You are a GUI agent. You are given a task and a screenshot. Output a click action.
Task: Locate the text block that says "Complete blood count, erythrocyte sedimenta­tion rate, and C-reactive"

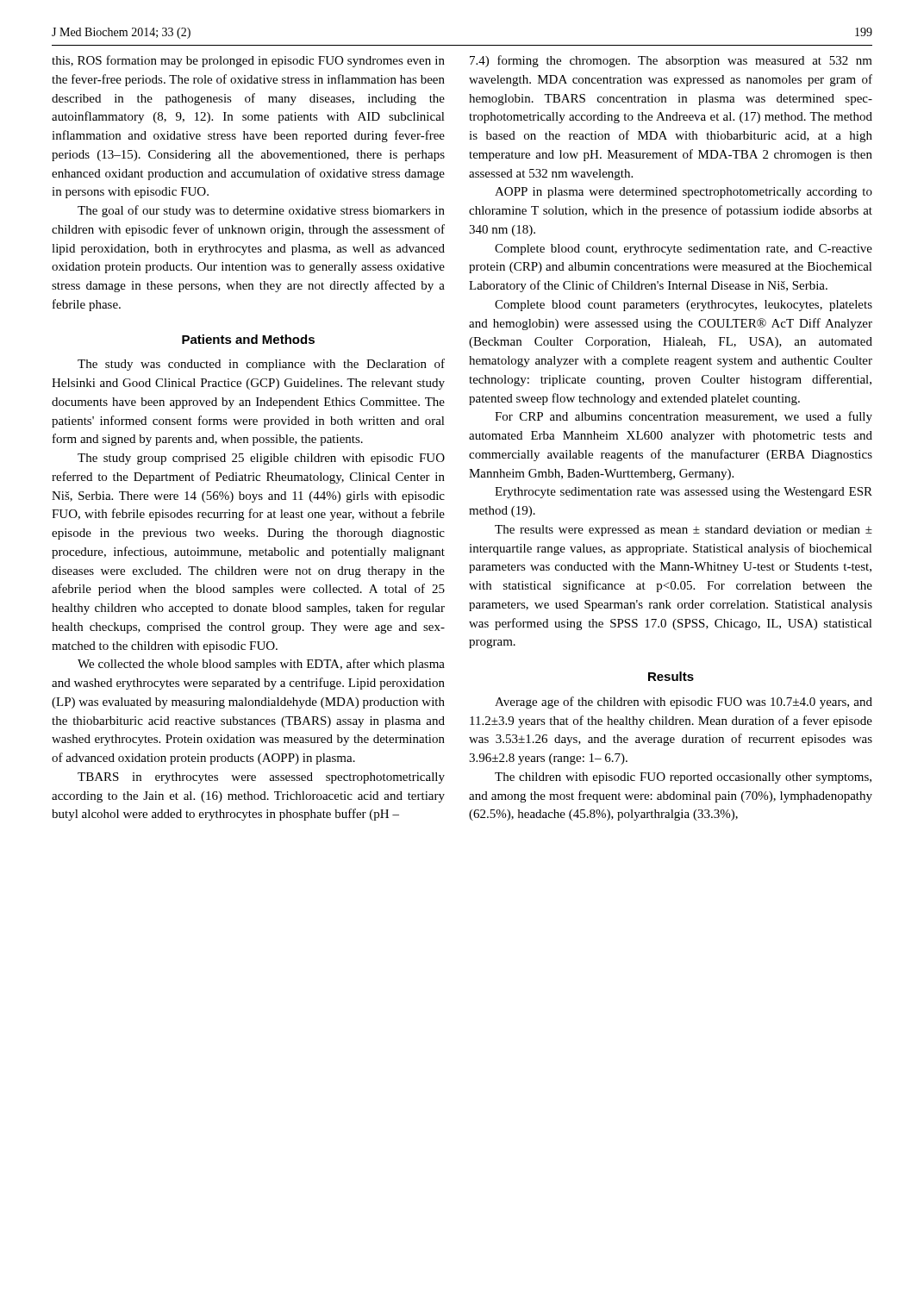[671, 267]
